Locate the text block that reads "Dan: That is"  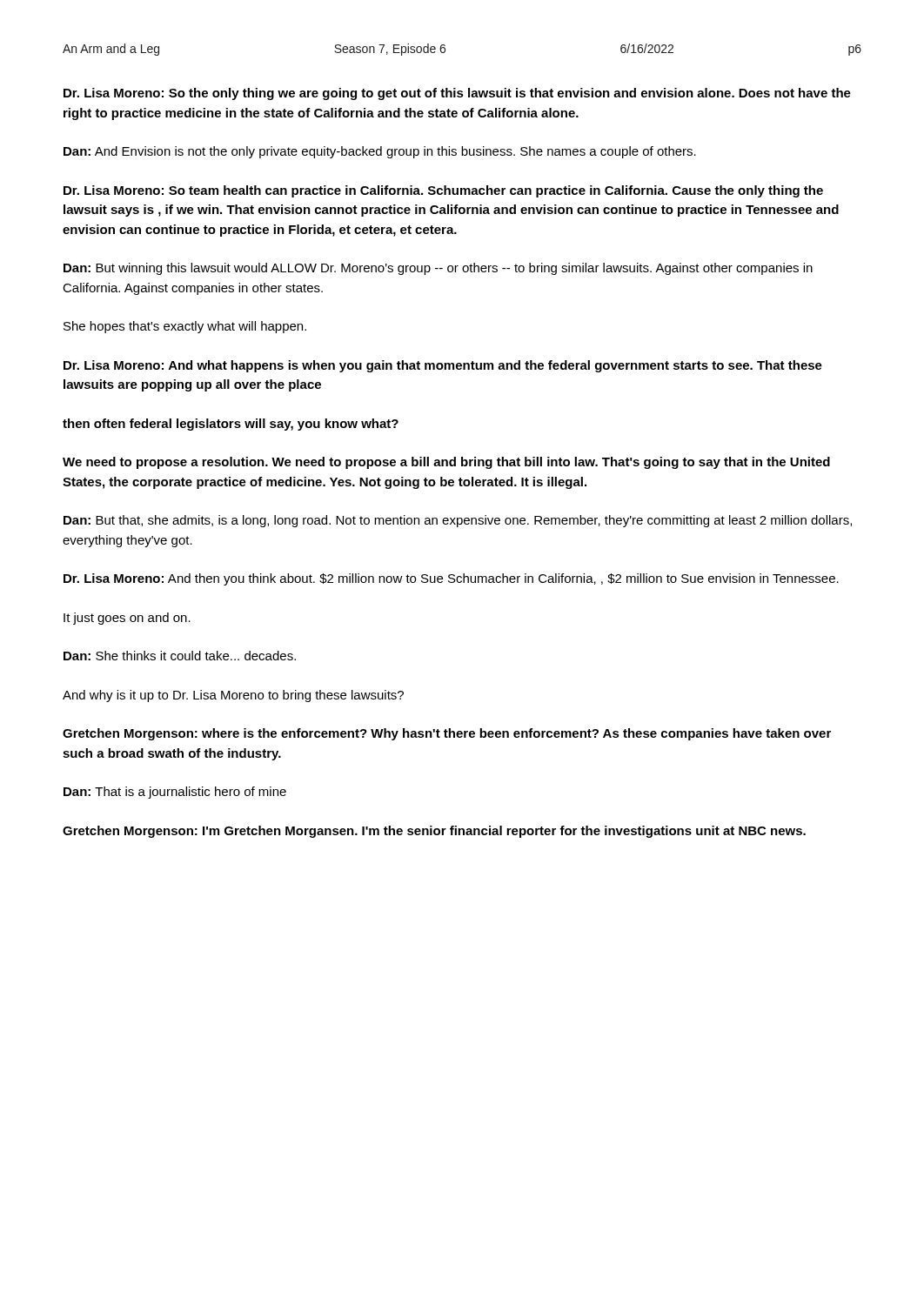[x=175, y=791]
